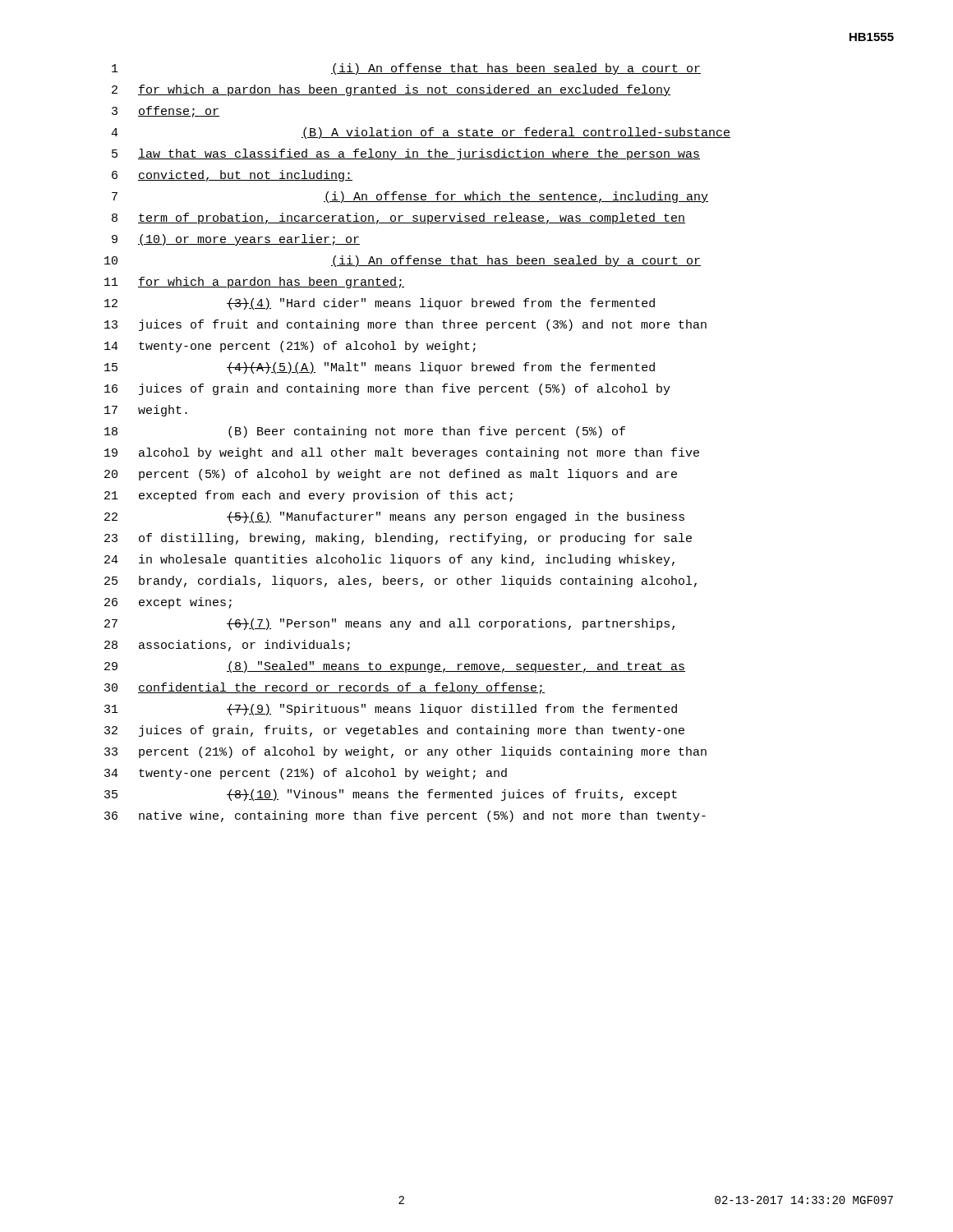Select the text block starting "31 (7)(9) "Spirituous" means liquor distilled from"

491,710
